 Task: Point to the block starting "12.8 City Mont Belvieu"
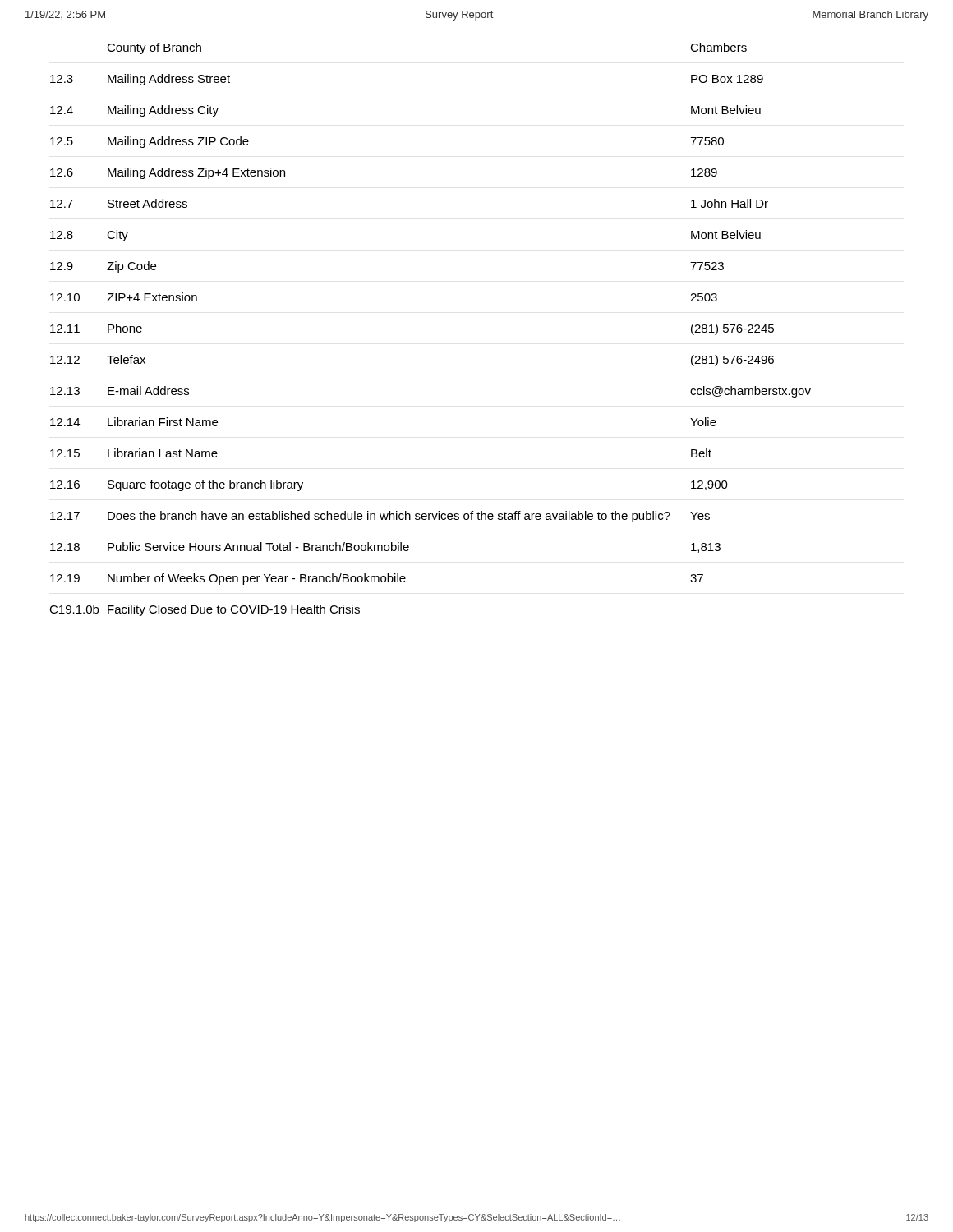coord(60,235)
